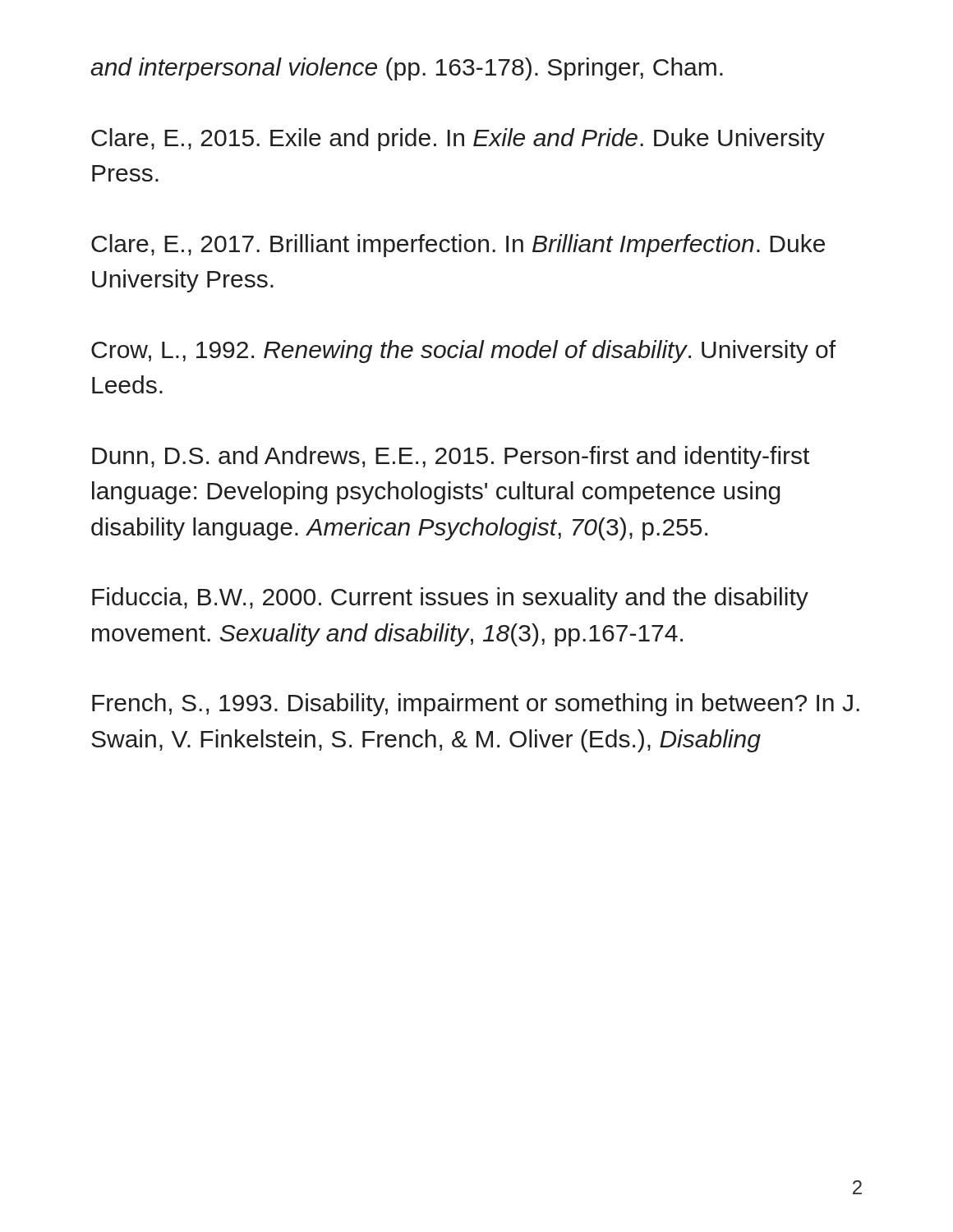The width and height of the screenshot is (953, 1232).
Task: Click the passage that begins "and interpersonal violence (pp."
Action: coord(408,67)
